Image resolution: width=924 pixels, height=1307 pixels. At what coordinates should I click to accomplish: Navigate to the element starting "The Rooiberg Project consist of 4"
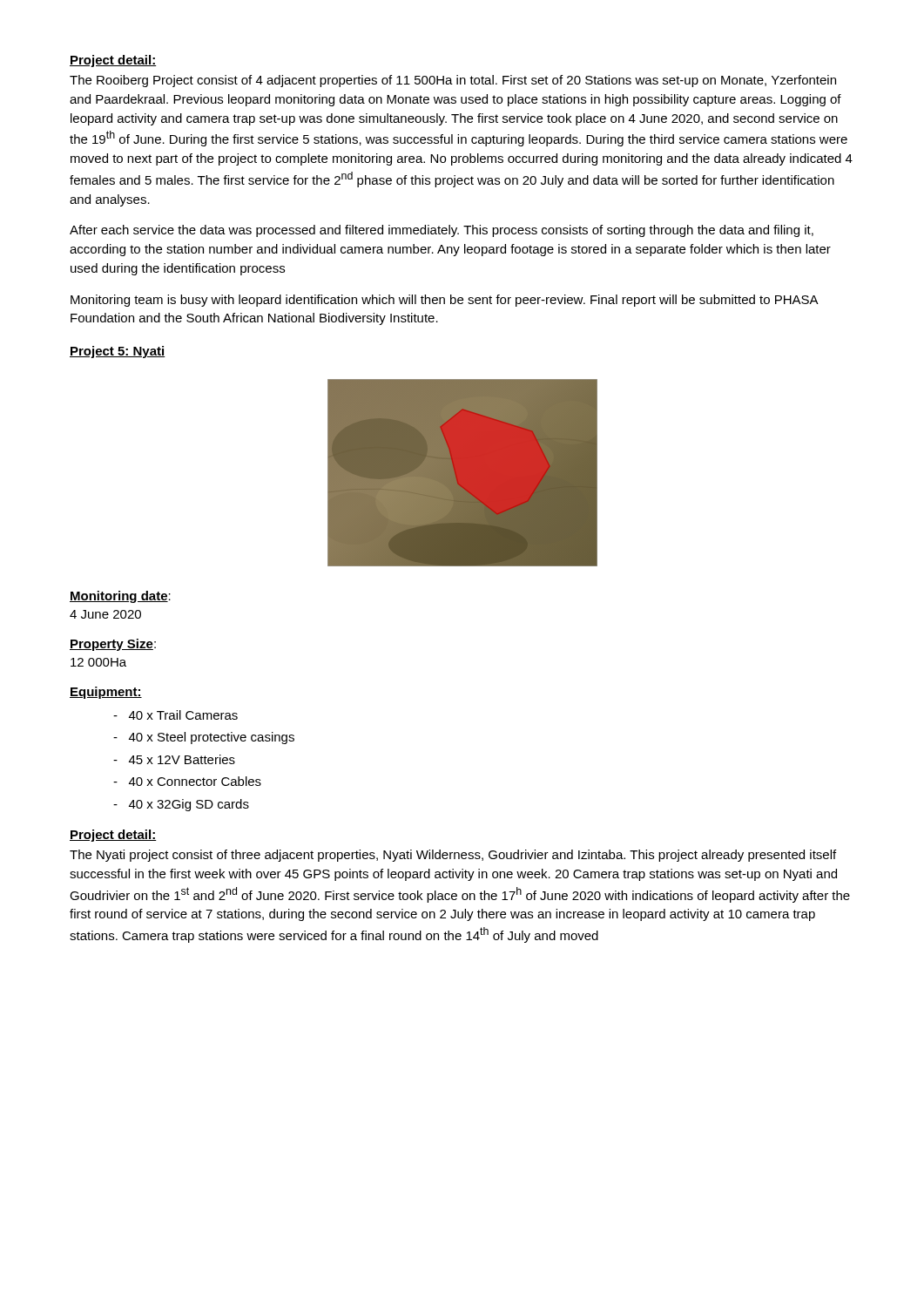[x=461, y=139]
